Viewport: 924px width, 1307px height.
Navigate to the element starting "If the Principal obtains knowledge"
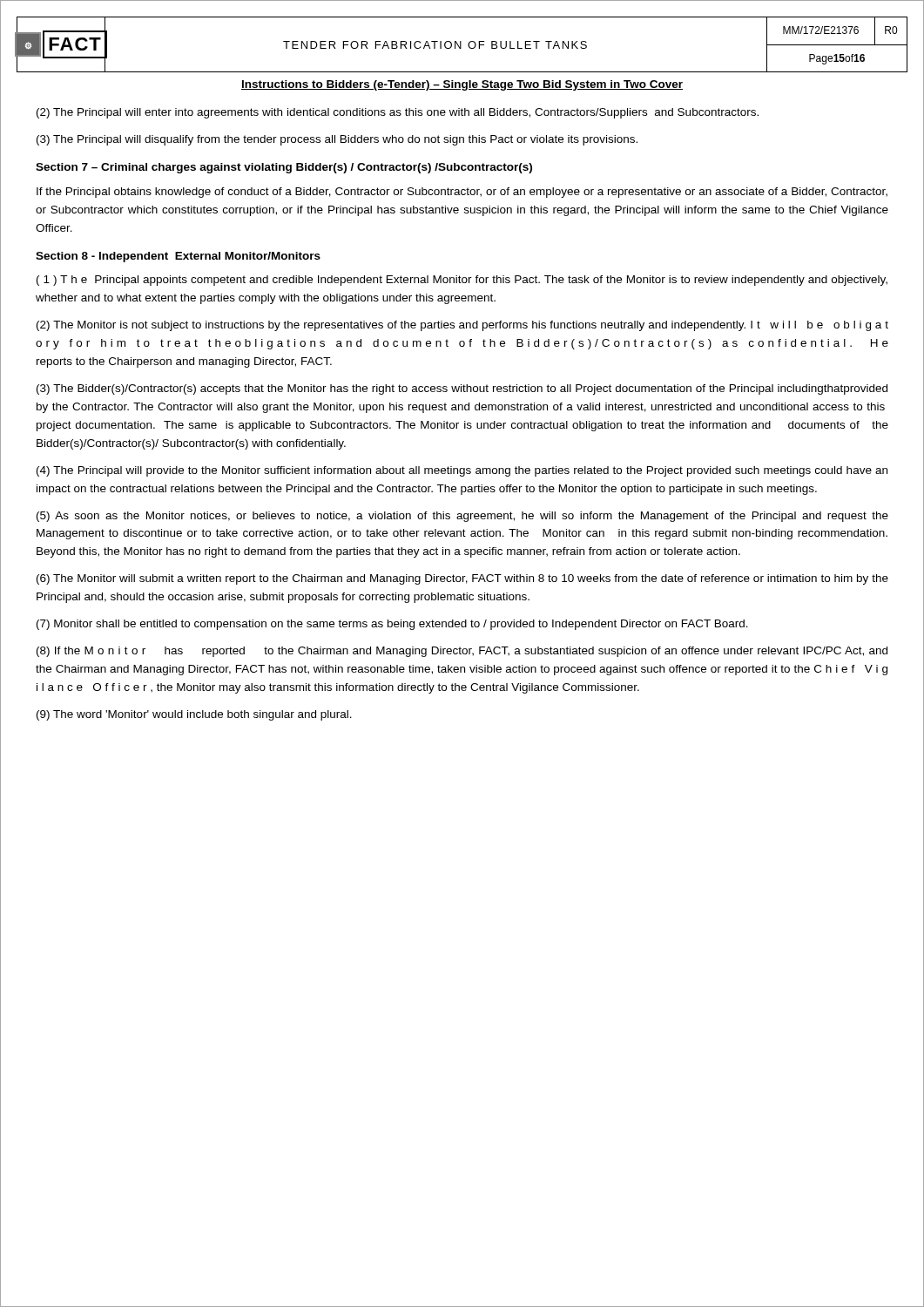[x=462, y=209]
